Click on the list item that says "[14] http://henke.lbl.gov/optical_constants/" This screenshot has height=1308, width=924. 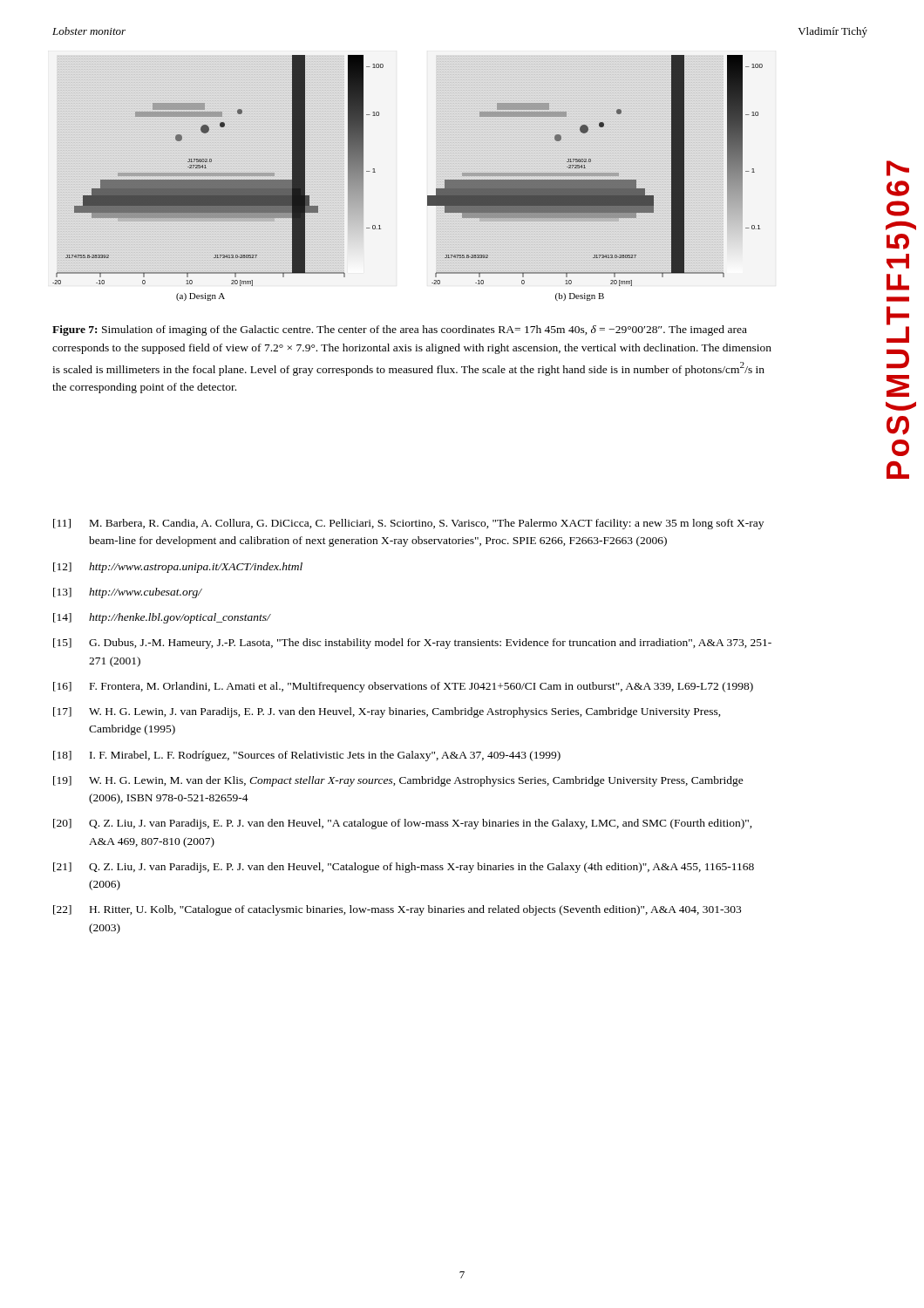[161, 617]
